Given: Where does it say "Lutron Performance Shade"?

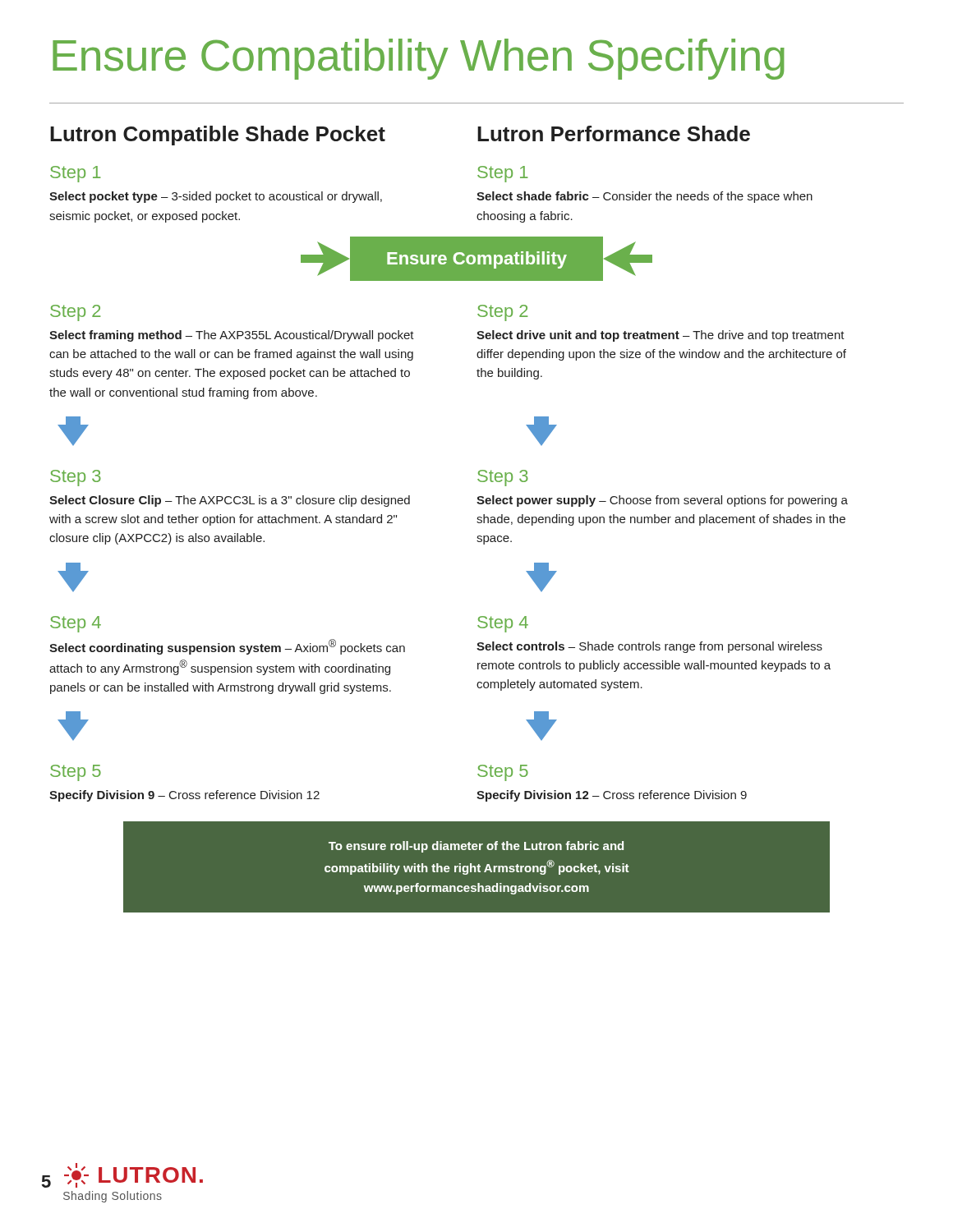Looking at the screenshot, I should coord(665,135).
